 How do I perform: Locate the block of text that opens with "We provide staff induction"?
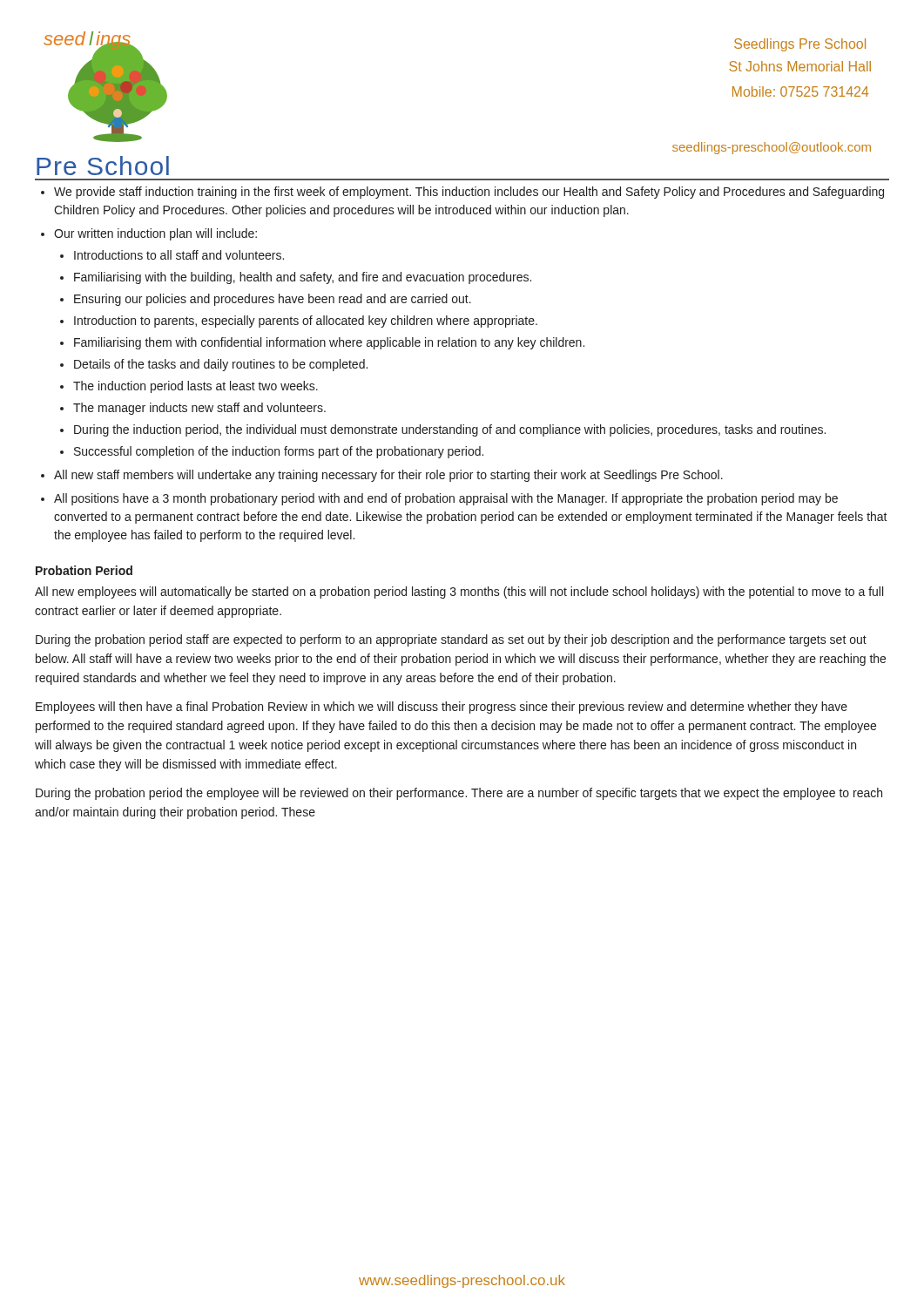(469, 201)
